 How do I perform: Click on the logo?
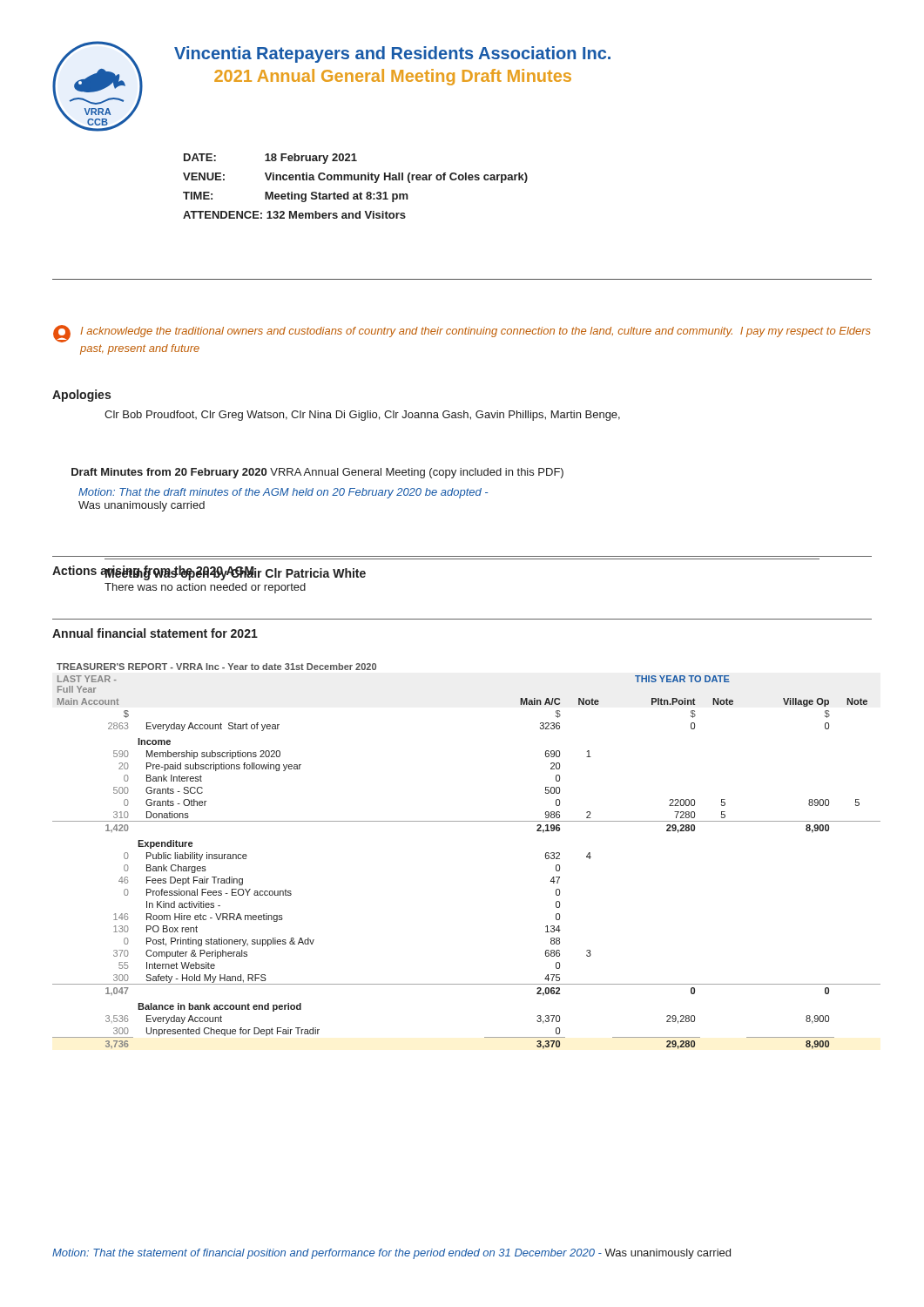[x=100, y=86]
